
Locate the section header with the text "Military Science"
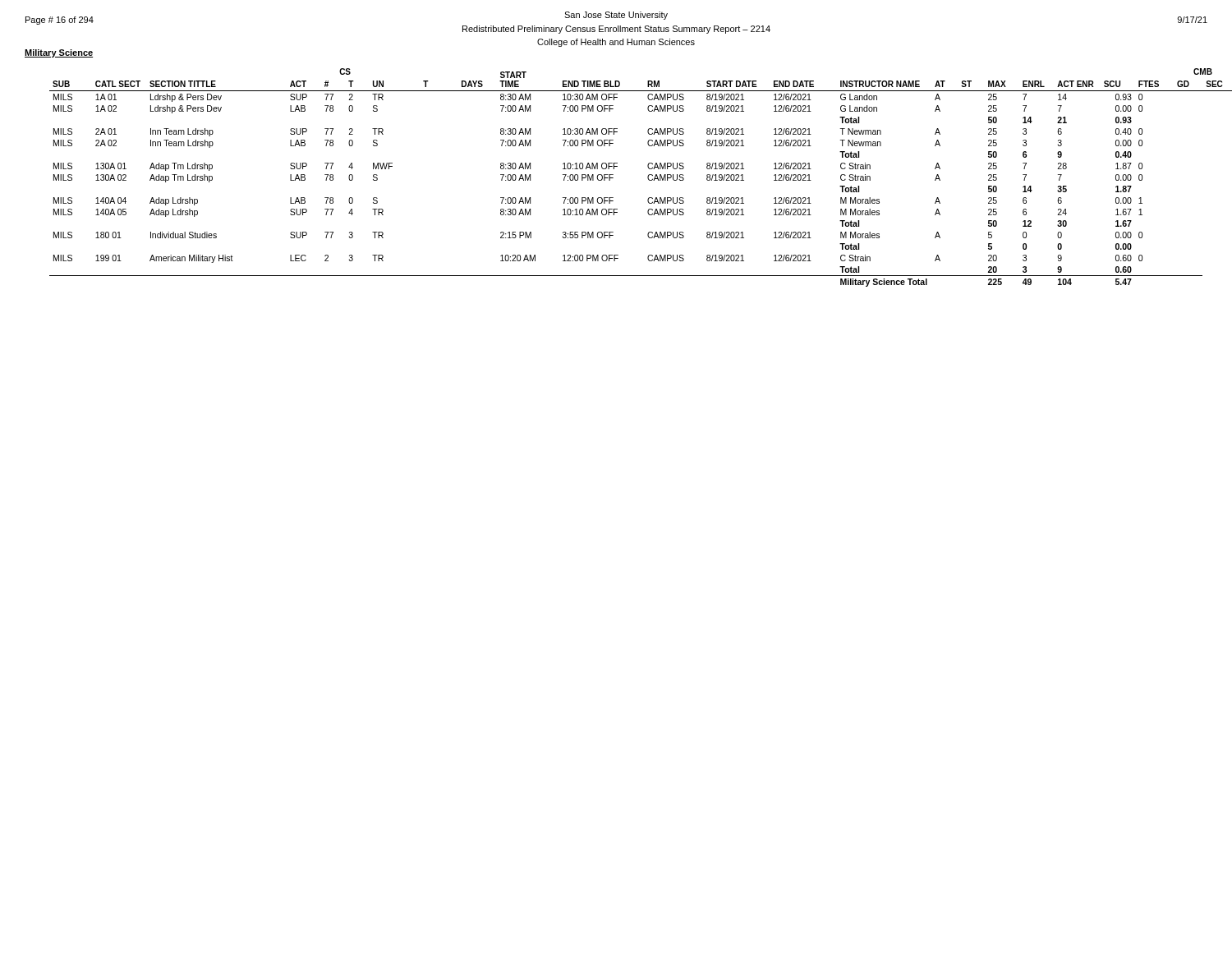(59, 53)
